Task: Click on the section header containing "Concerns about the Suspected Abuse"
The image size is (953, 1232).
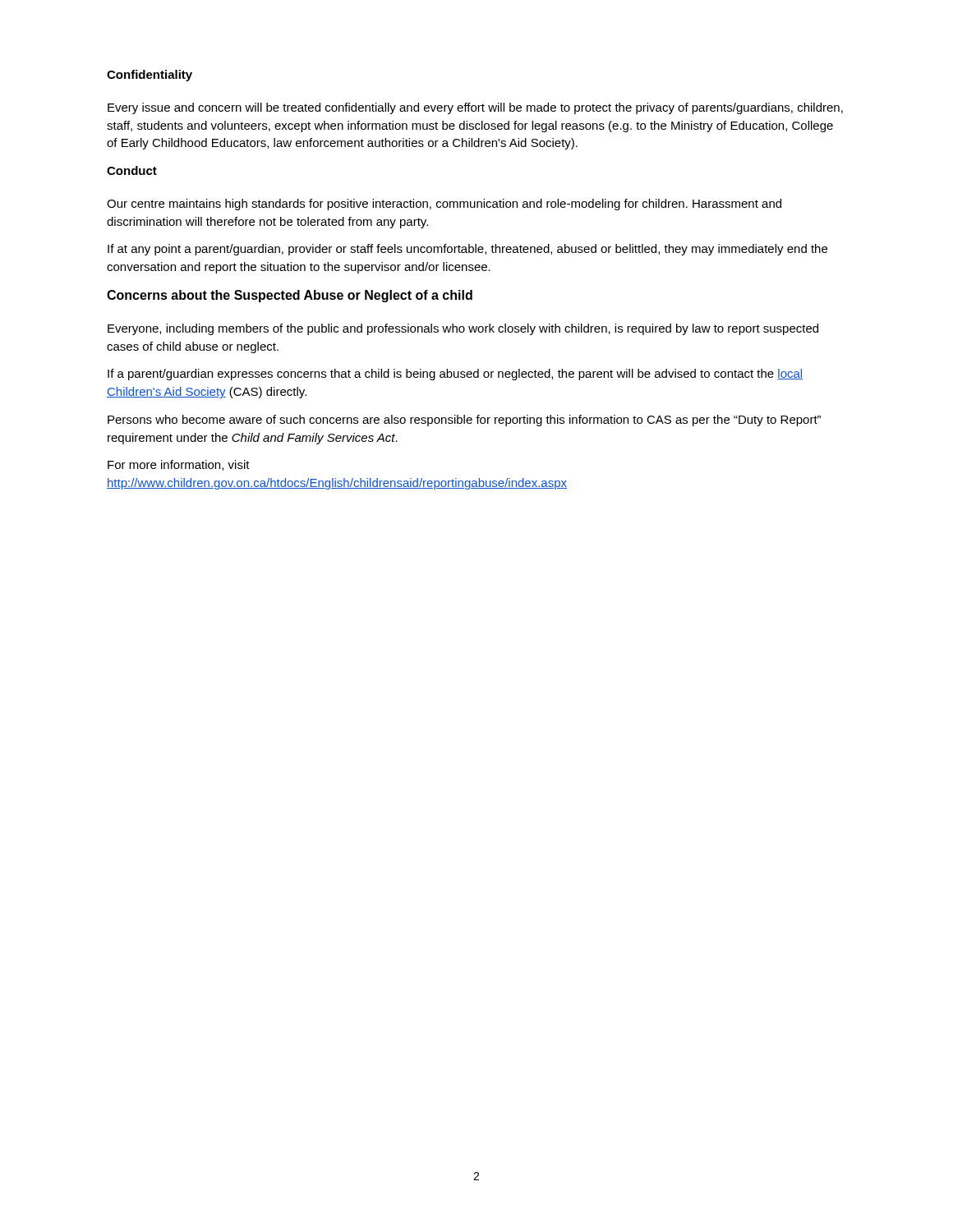Action: (476, 295)
